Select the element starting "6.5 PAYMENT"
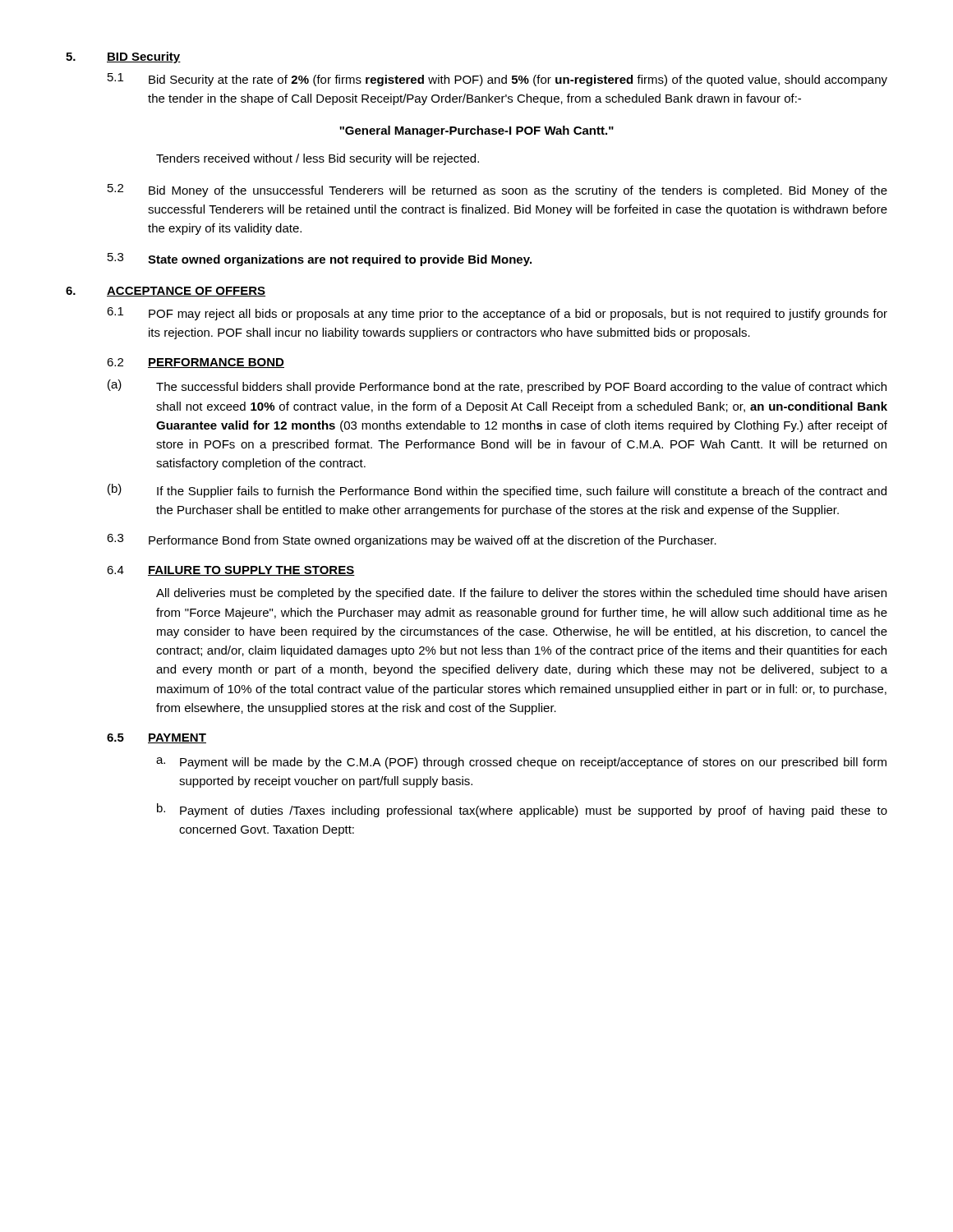 pos(156,737)
